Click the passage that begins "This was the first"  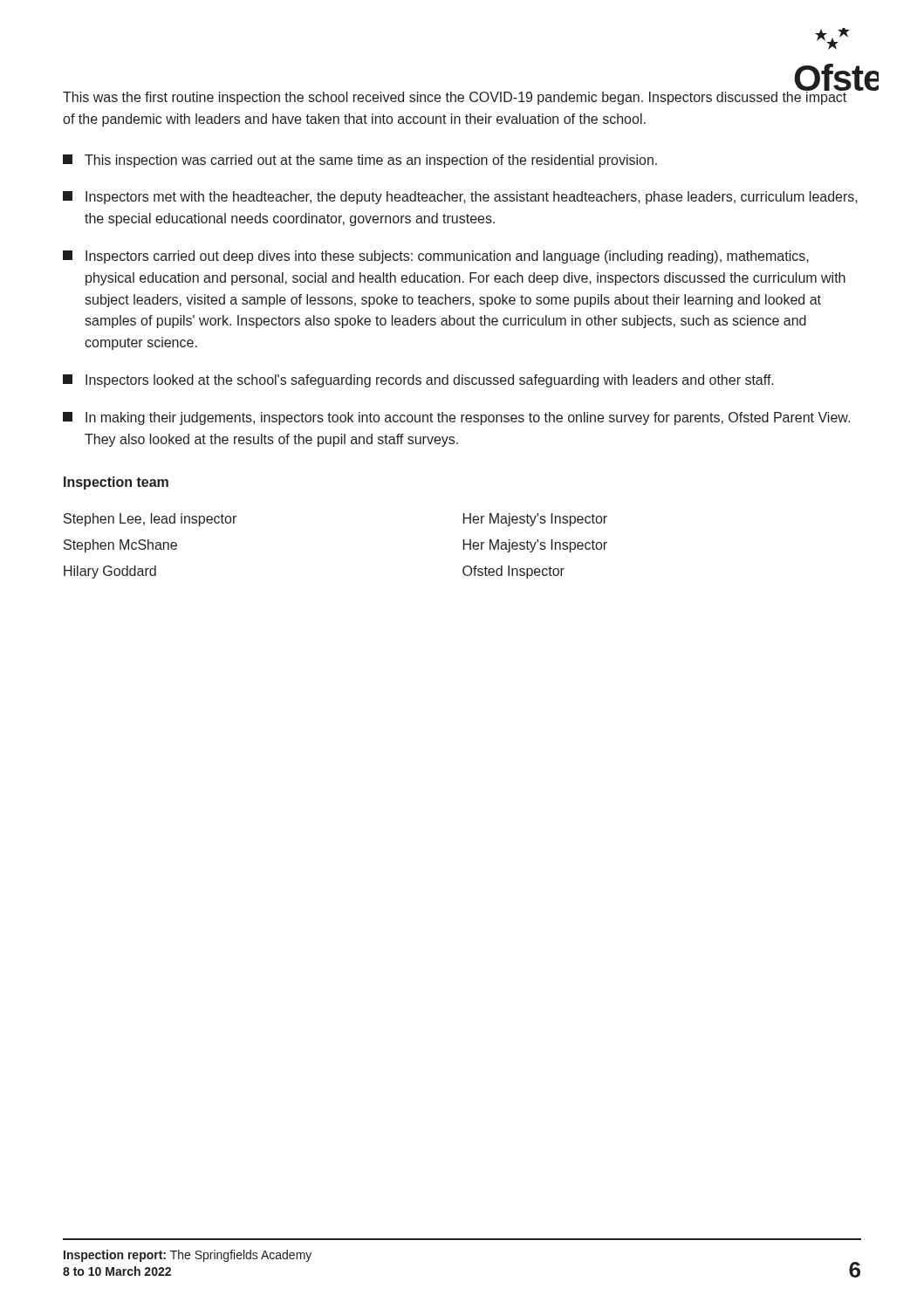(x=455, y=108)
